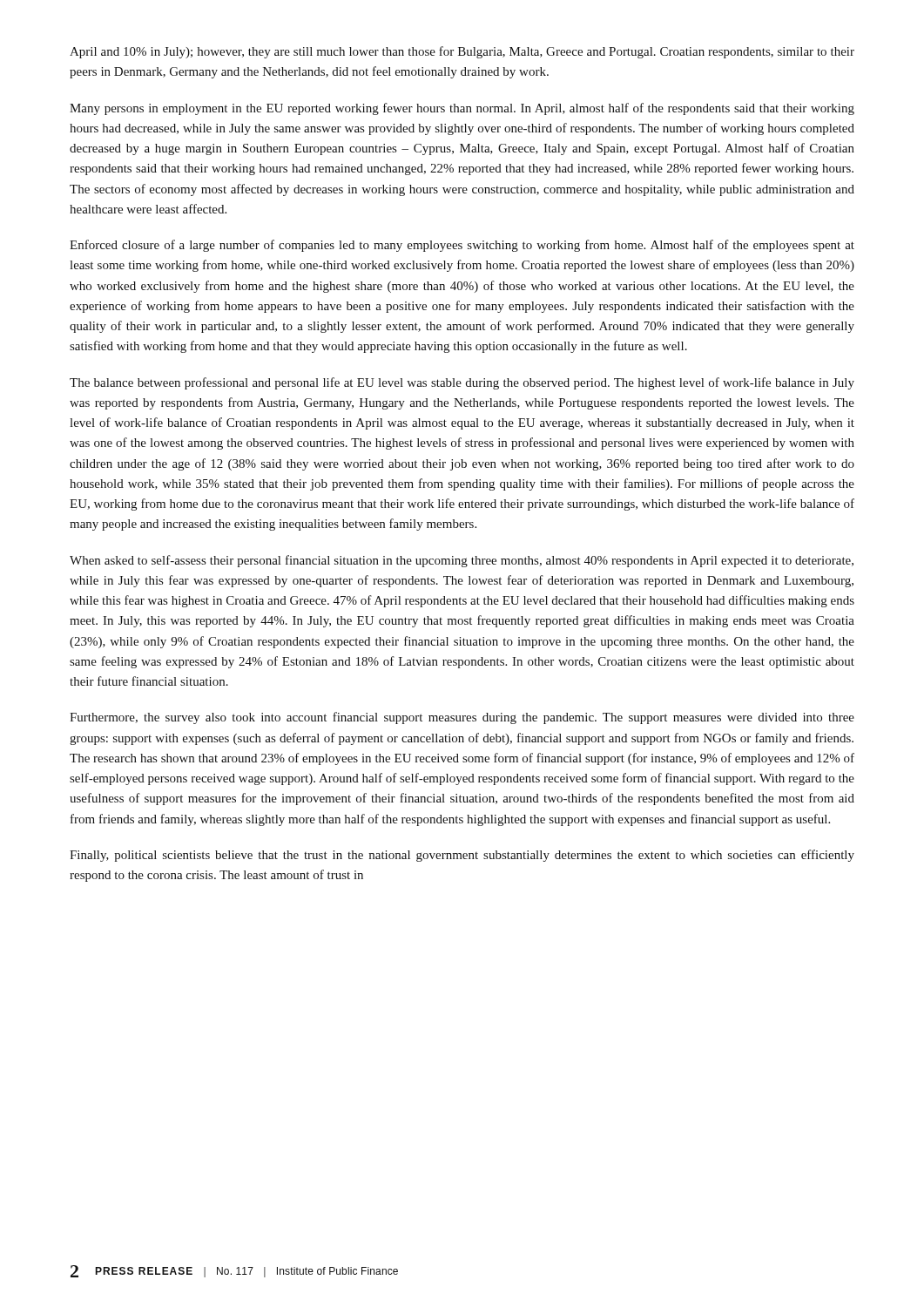Screen dimensions: 1307x924
Task: Navigate to the text block starting "The balance between professional and personal life"
Action: click(462, 453)
